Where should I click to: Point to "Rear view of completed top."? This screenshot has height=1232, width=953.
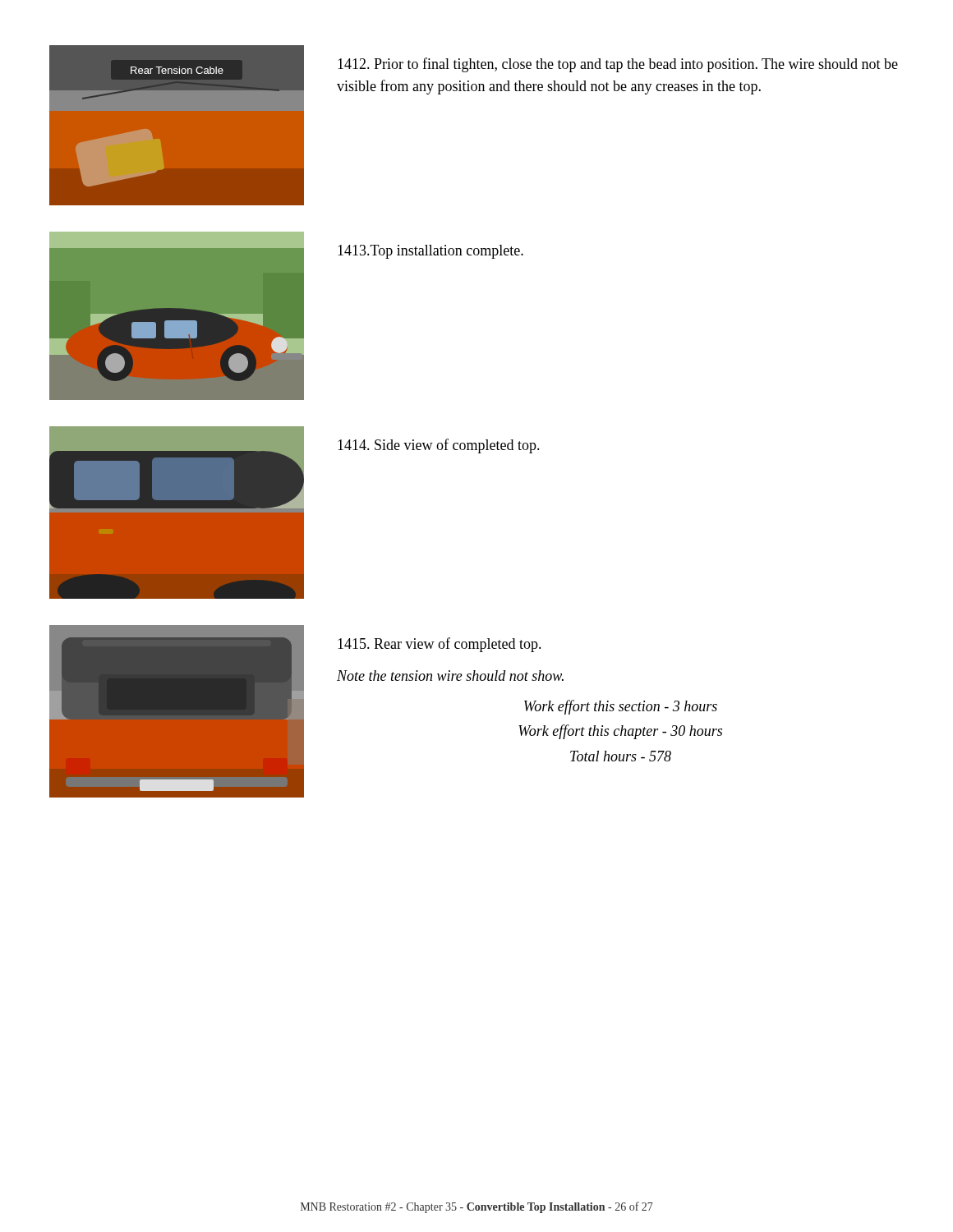pyautogui.click(x=439, y=644)
